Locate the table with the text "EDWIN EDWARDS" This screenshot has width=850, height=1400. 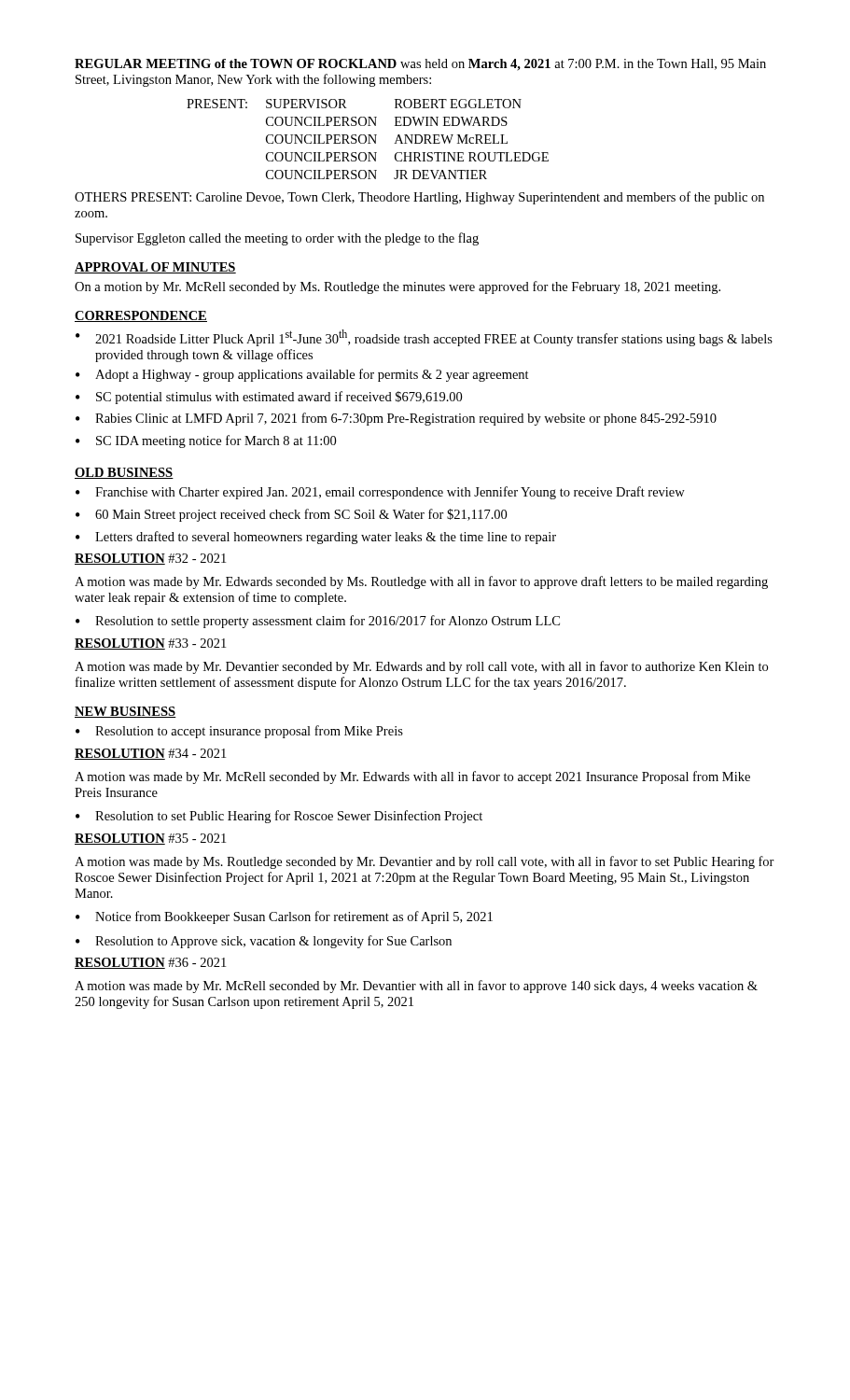click(x=425, y=140)
